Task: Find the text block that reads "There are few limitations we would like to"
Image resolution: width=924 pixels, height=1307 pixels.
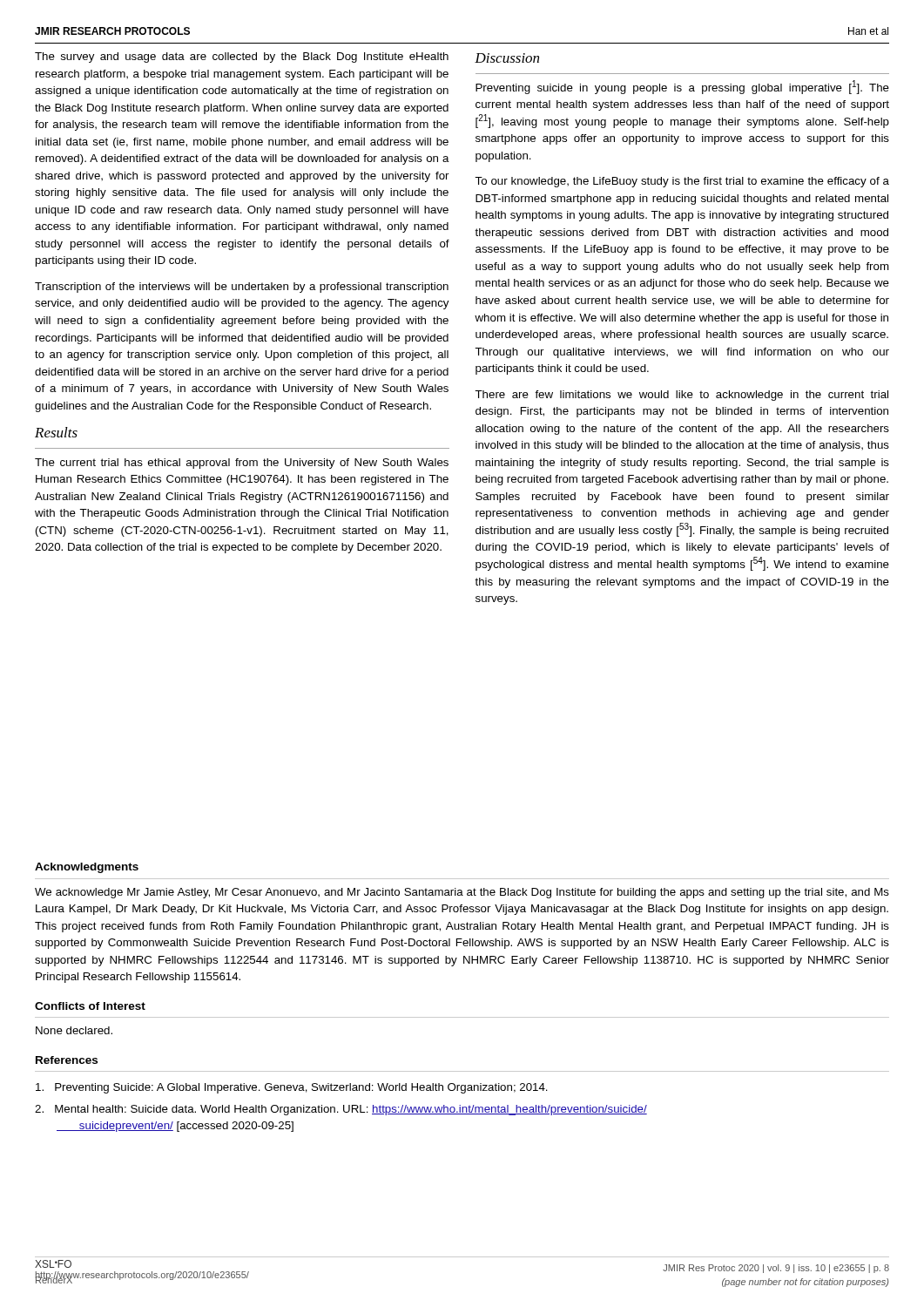Action: 682,496
